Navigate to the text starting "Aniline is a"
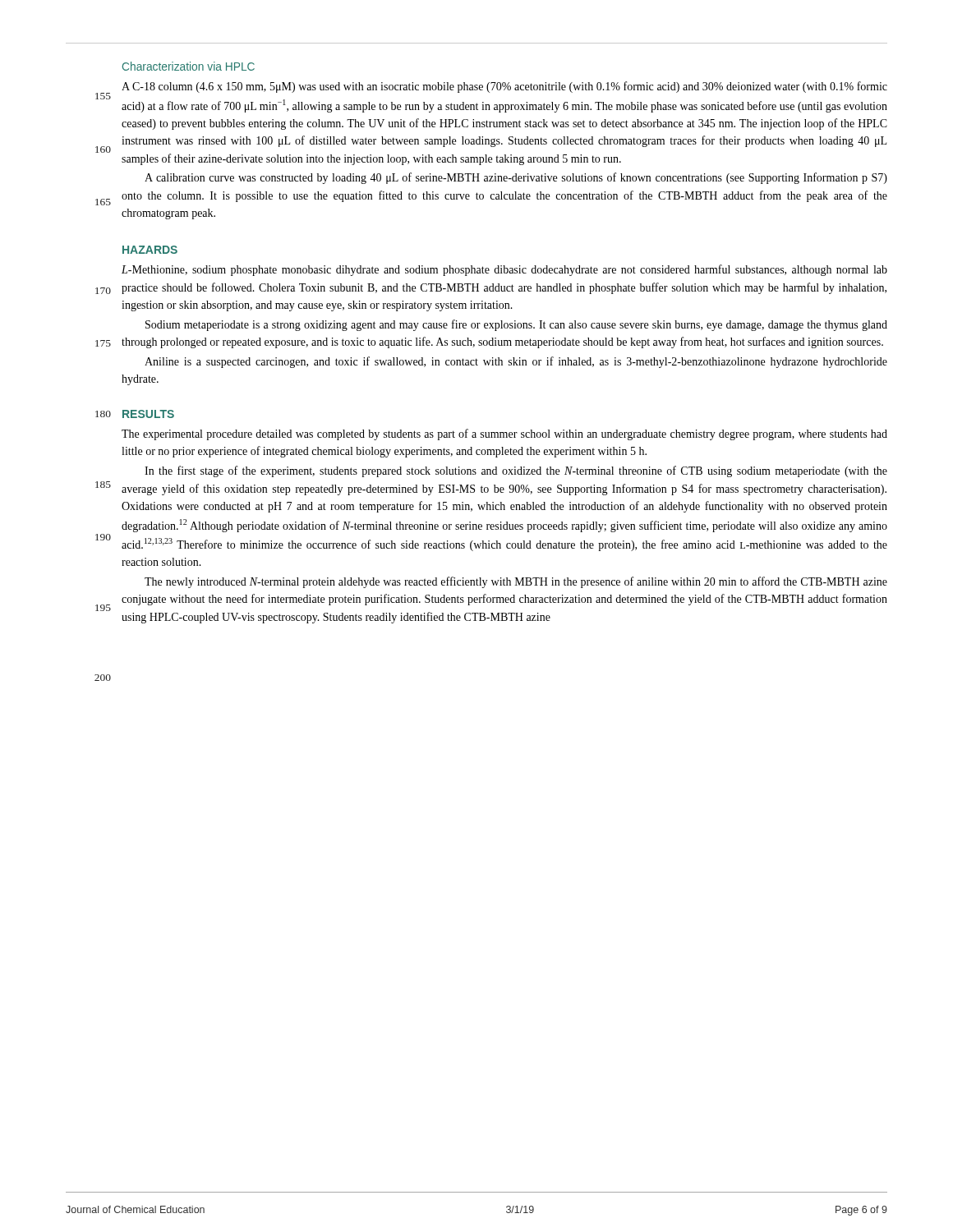The image size is (953, 1232). [504, 370]
